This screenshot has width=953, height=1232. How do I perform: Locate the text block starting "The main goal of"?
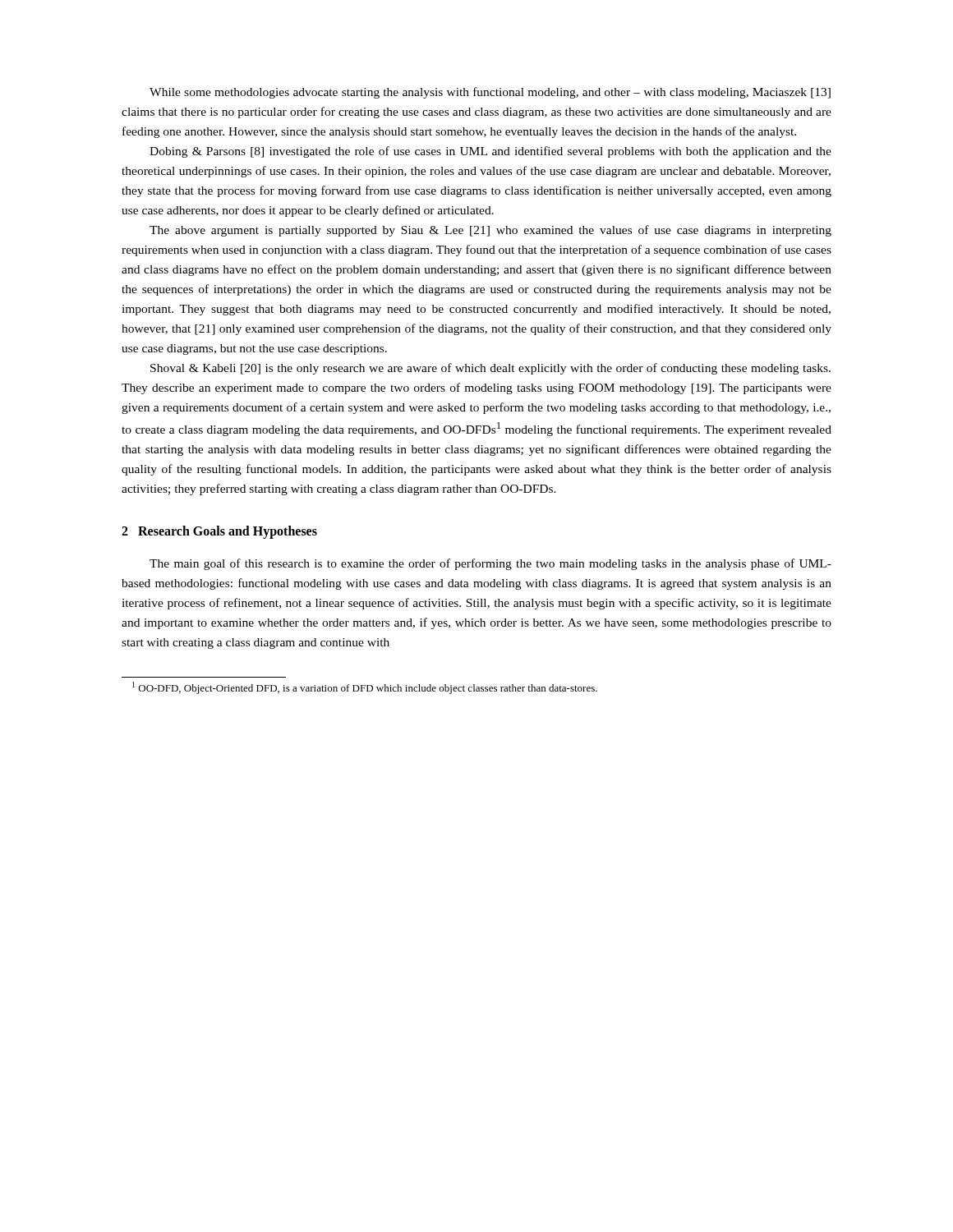[476, 603]
